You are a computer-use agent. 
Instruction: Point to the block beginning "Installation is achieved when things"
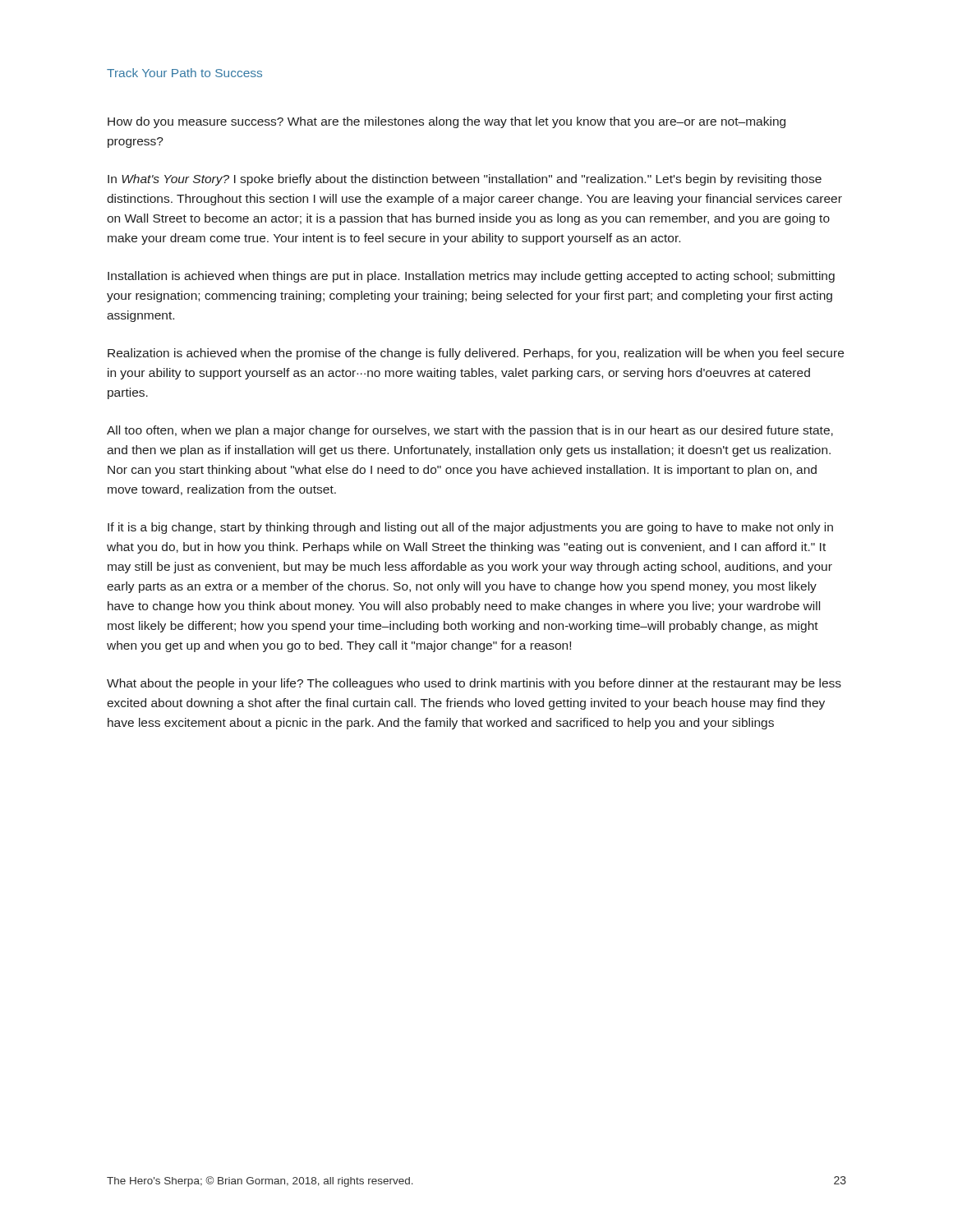point(471,295)
